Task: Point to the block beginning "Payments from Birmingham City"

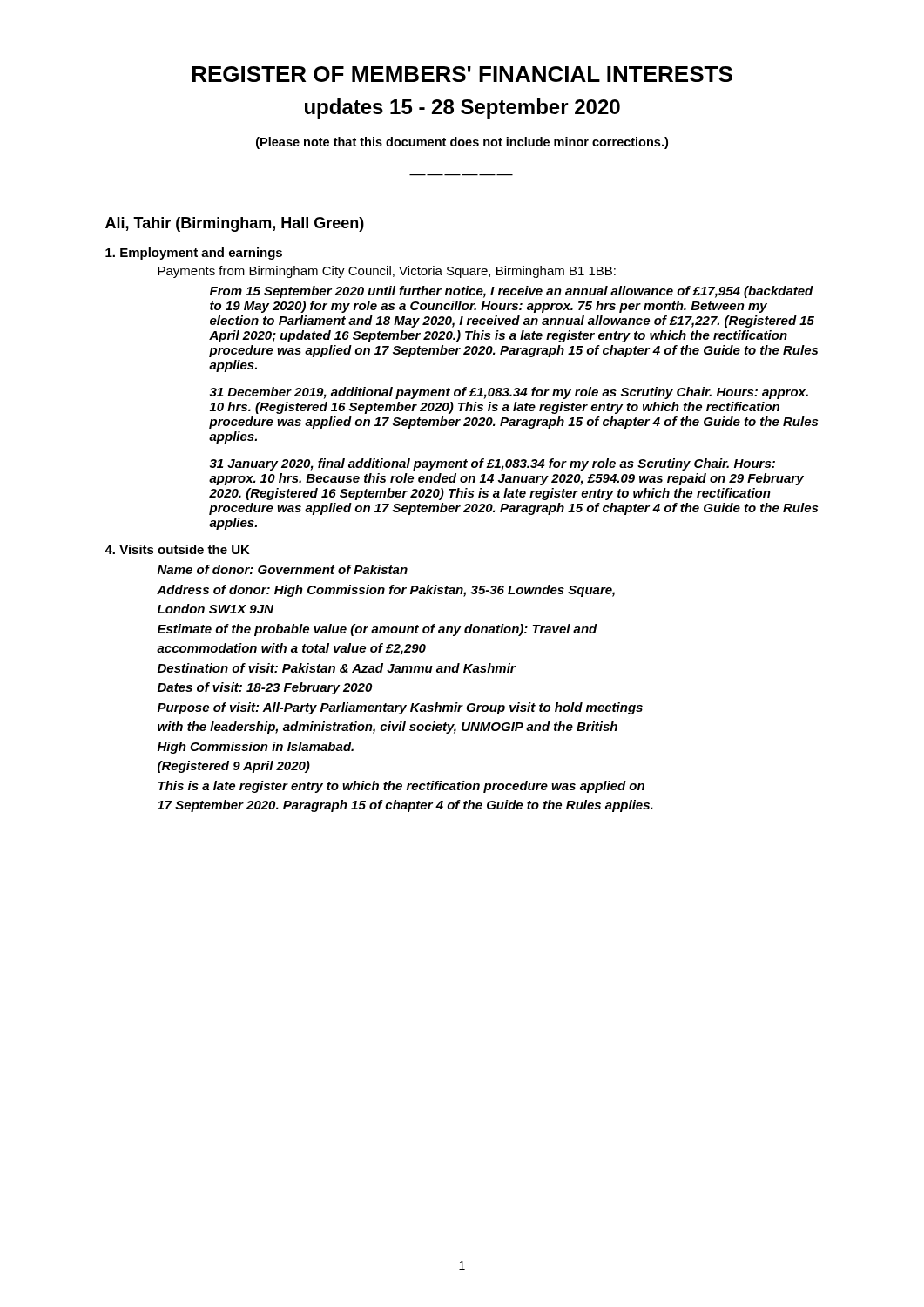Action: pyautogui.click(x=387, y=271)
